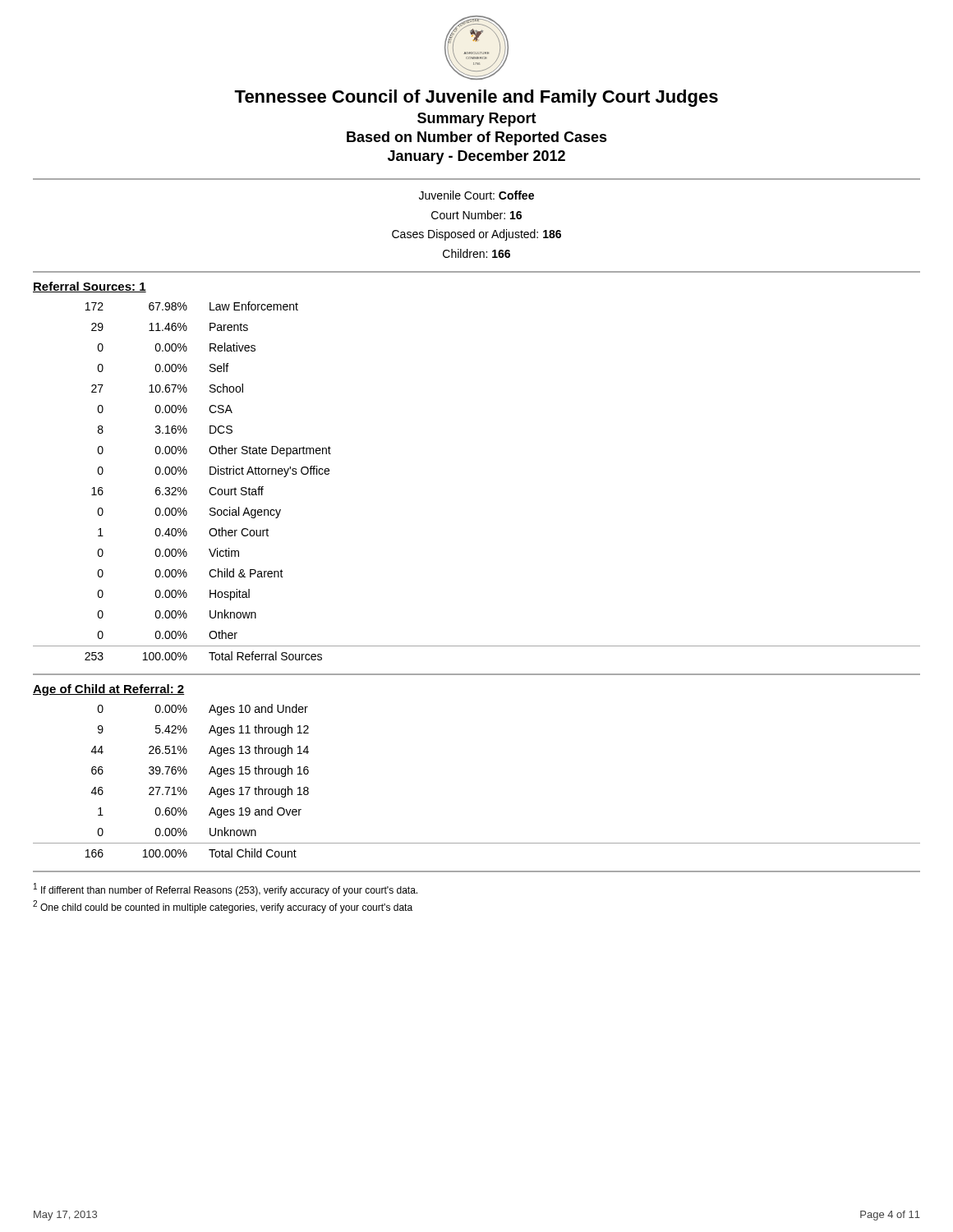This screenshot has height=1232, width=953.
Task: Click on the section header with the text "Age of Child at Referral: 2"
Action: (109, 689)
